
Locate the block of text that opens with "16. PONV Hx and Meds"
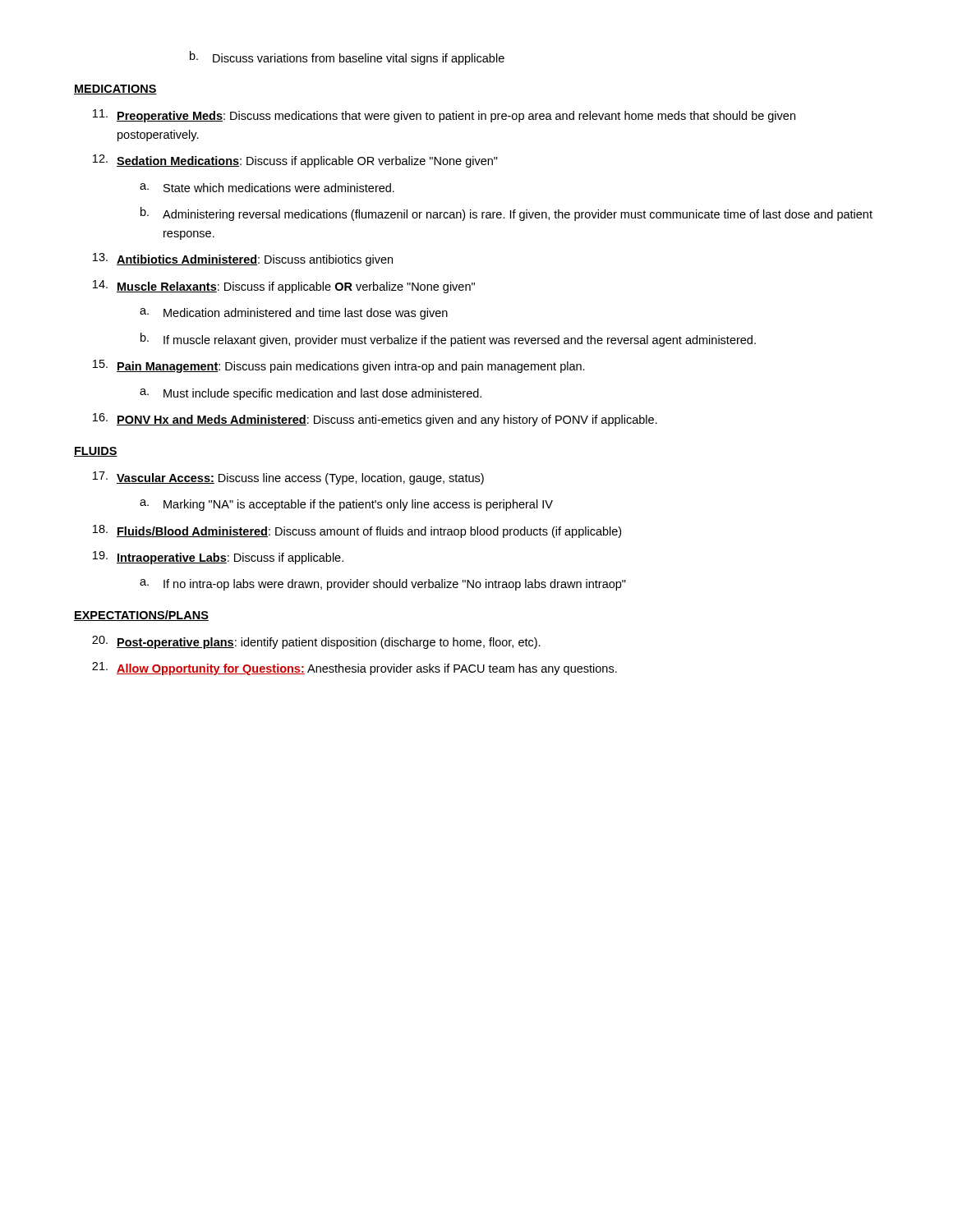tap(476, 420)
